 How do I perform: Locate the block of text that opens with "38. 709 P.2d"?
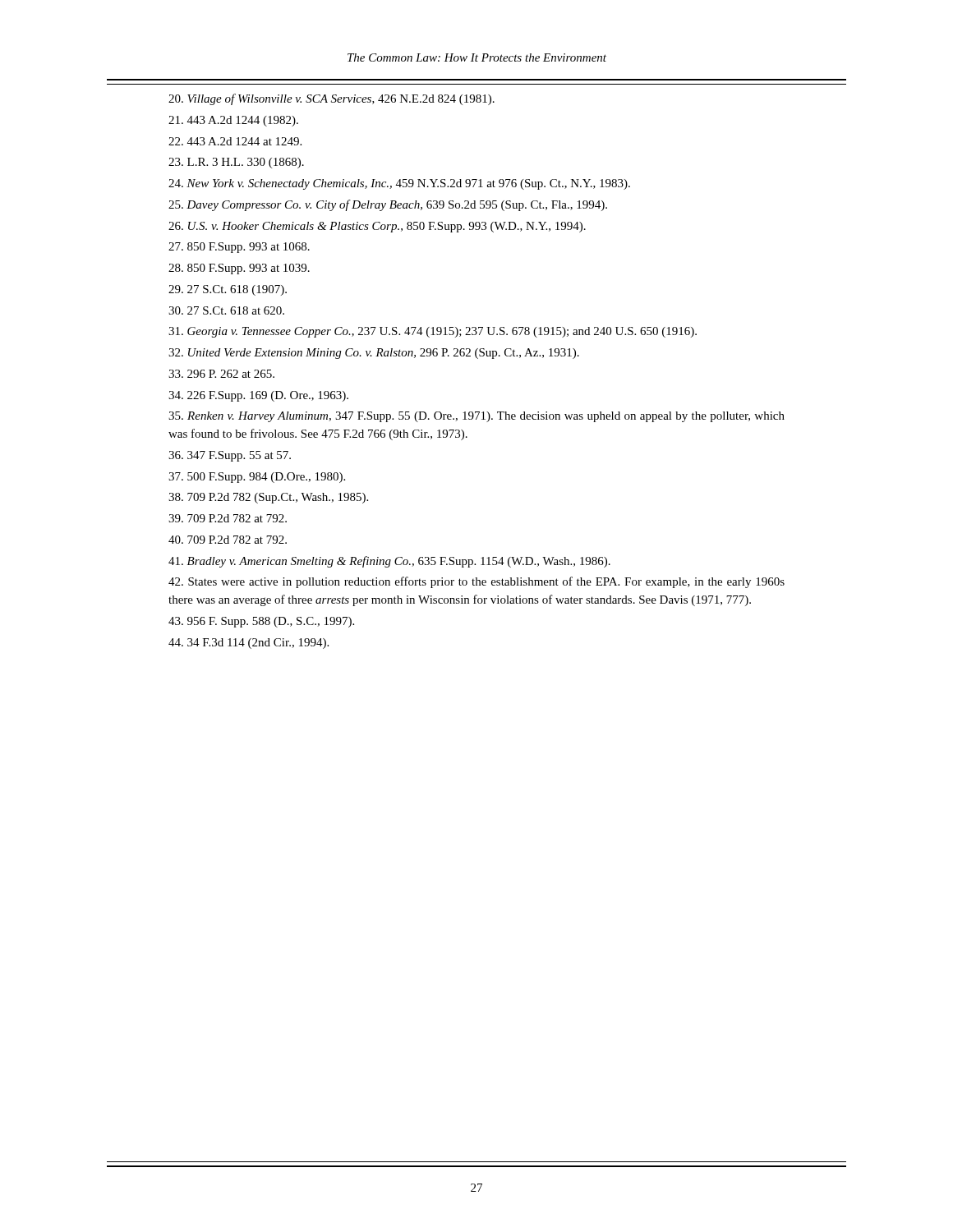tap(269, 497)
